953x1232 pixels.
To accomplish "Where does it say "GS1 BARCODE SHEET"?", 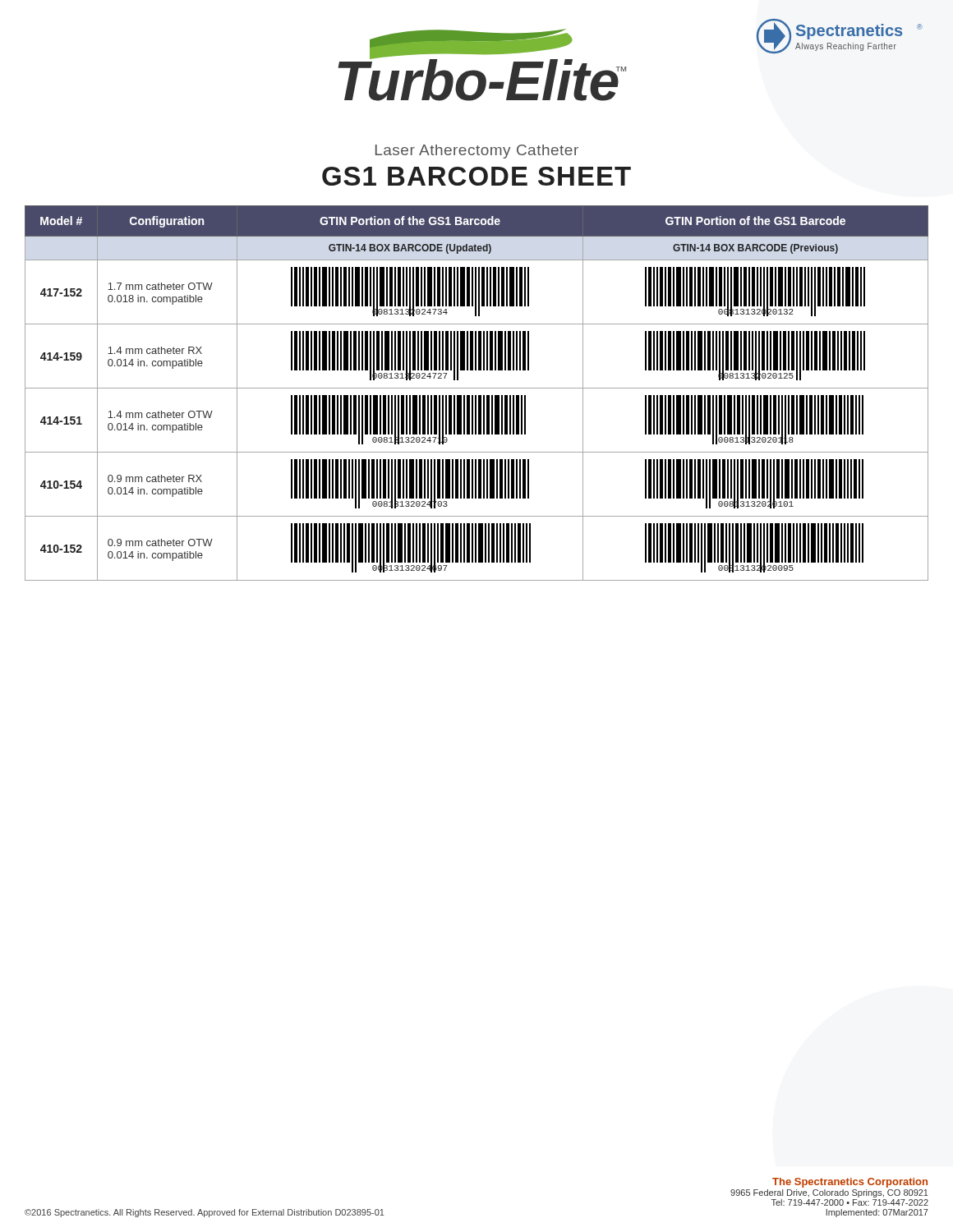I will (476, 176).
